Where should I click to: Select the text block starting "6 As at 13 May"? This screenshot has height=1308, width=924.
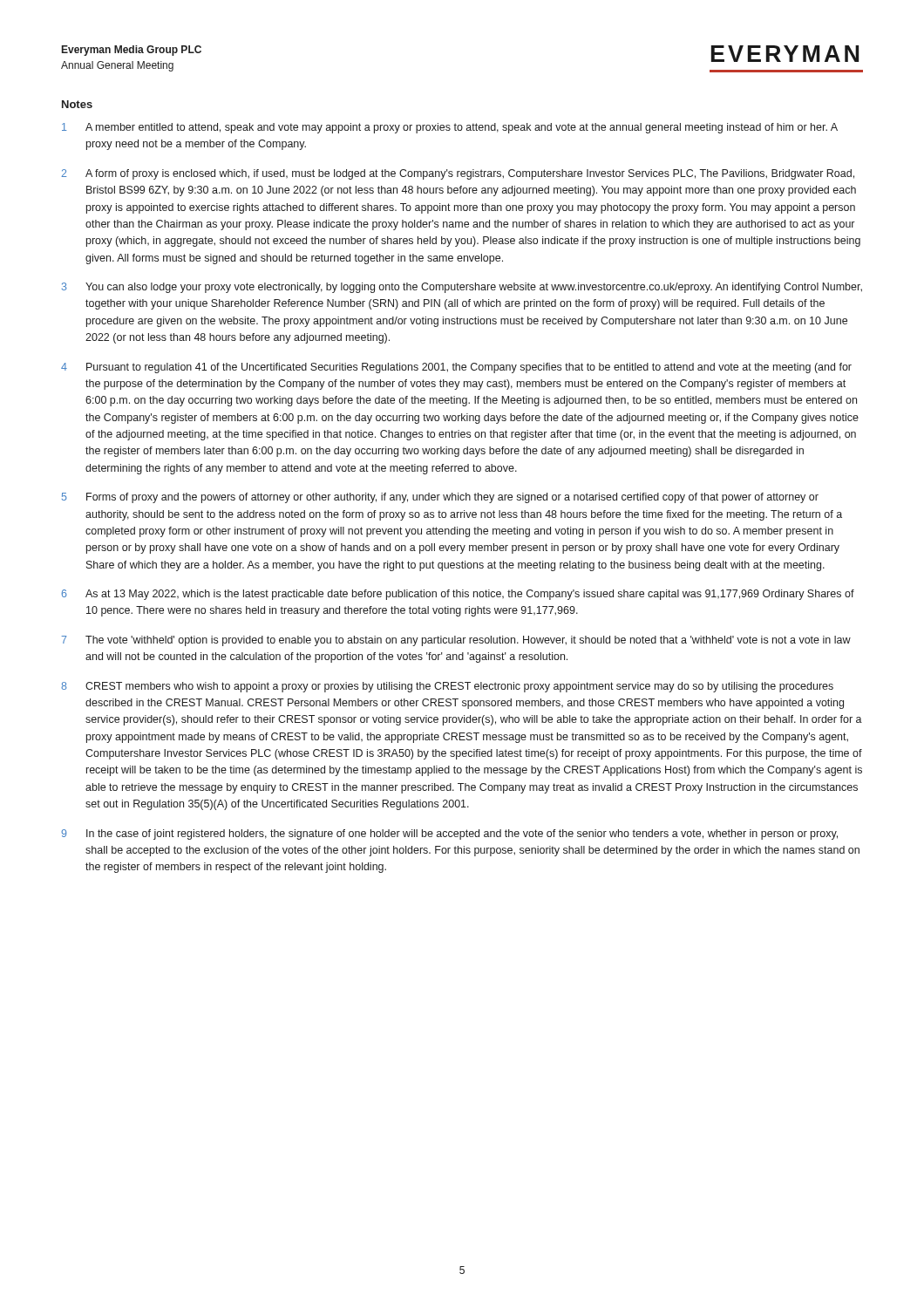click(x=462, y=603)
